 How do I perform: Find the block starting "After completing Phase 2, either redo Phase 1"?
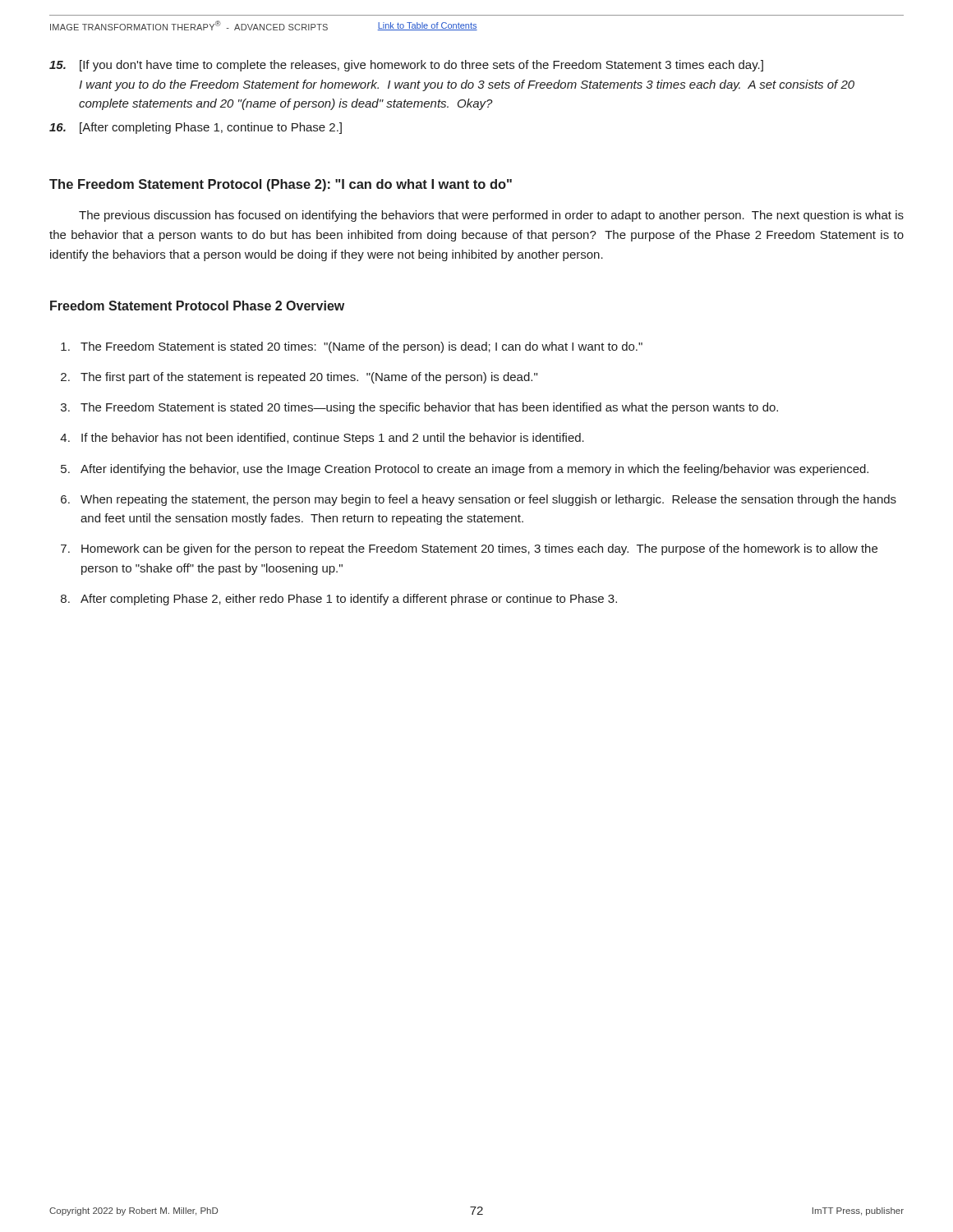coord(349,598)
